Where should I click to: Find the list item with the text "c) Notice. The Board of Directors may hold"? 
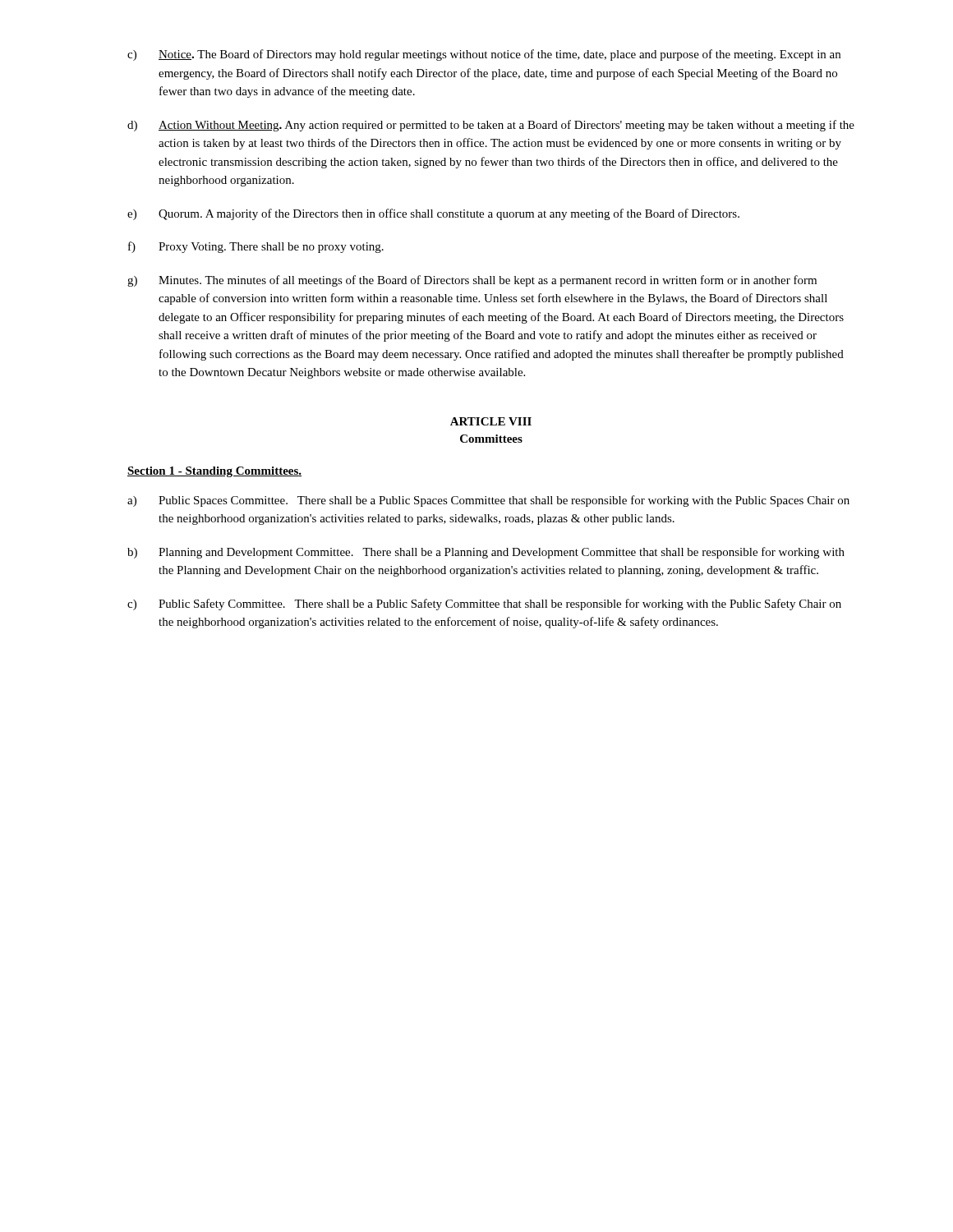click(x=491, y=73)
